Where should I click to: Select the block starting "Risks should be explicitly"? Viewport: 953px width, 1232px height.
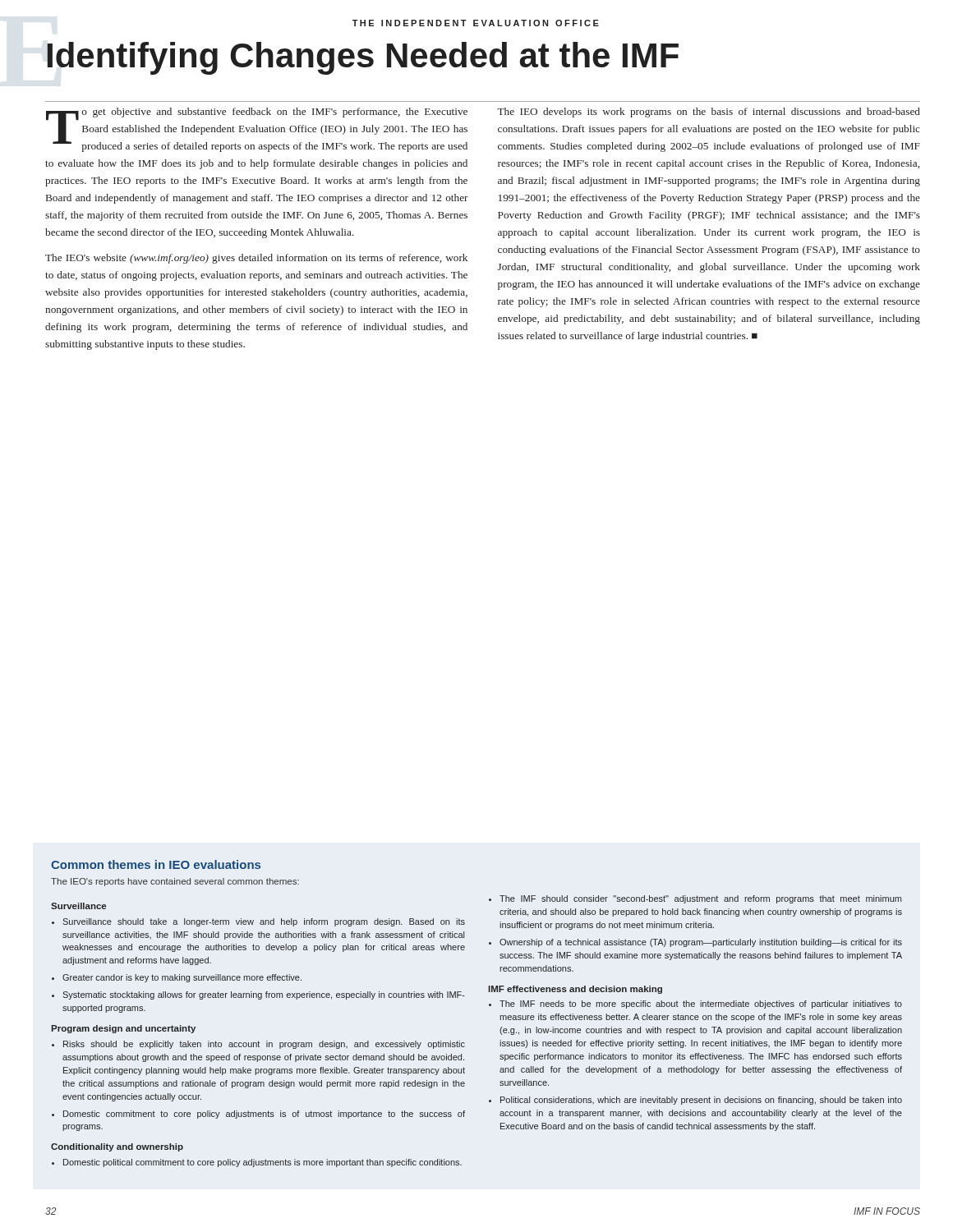(264, 1070)
